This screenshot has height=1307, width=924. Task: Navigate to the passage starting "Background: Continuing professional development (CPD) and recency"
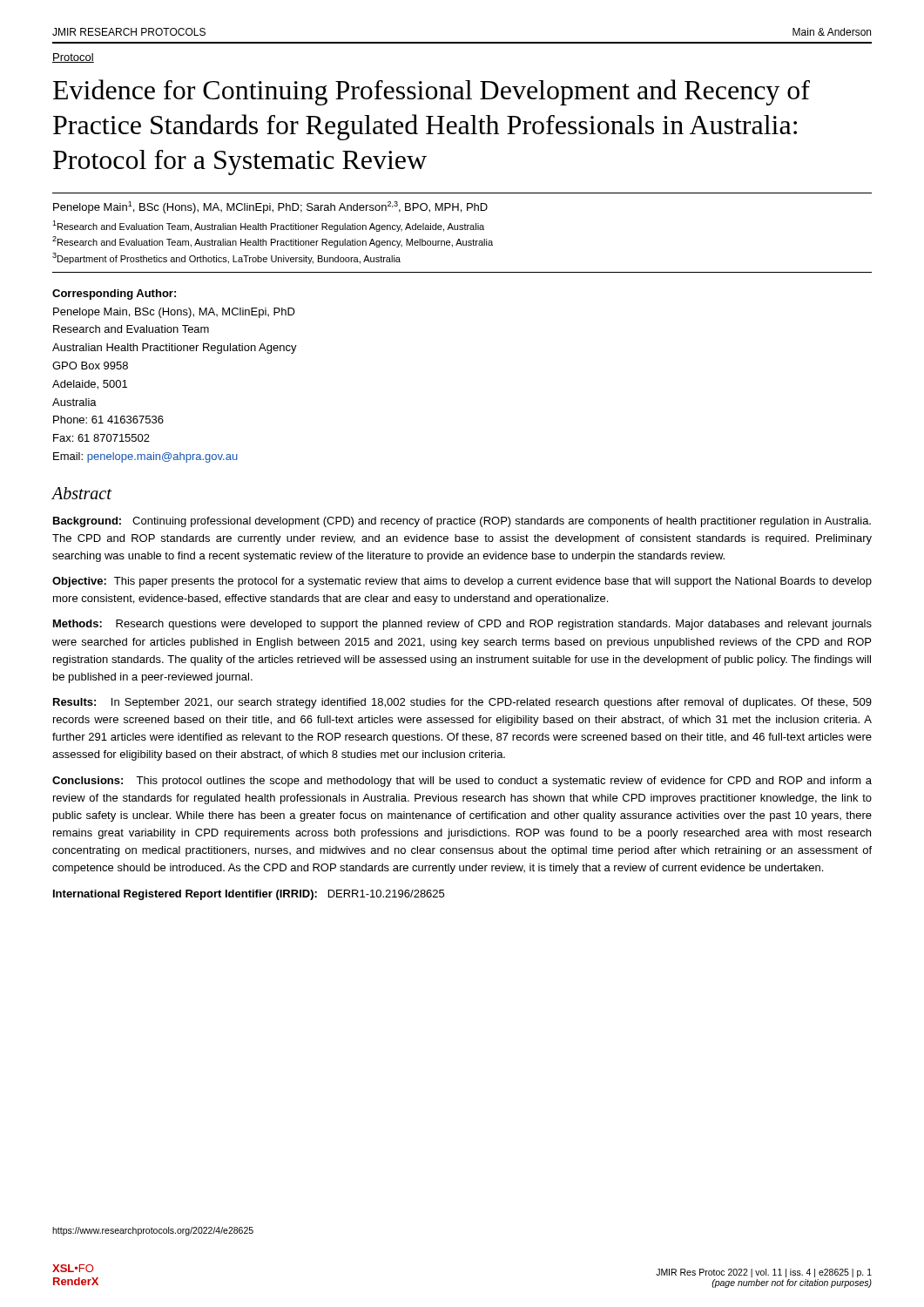(x=462, y=538)
